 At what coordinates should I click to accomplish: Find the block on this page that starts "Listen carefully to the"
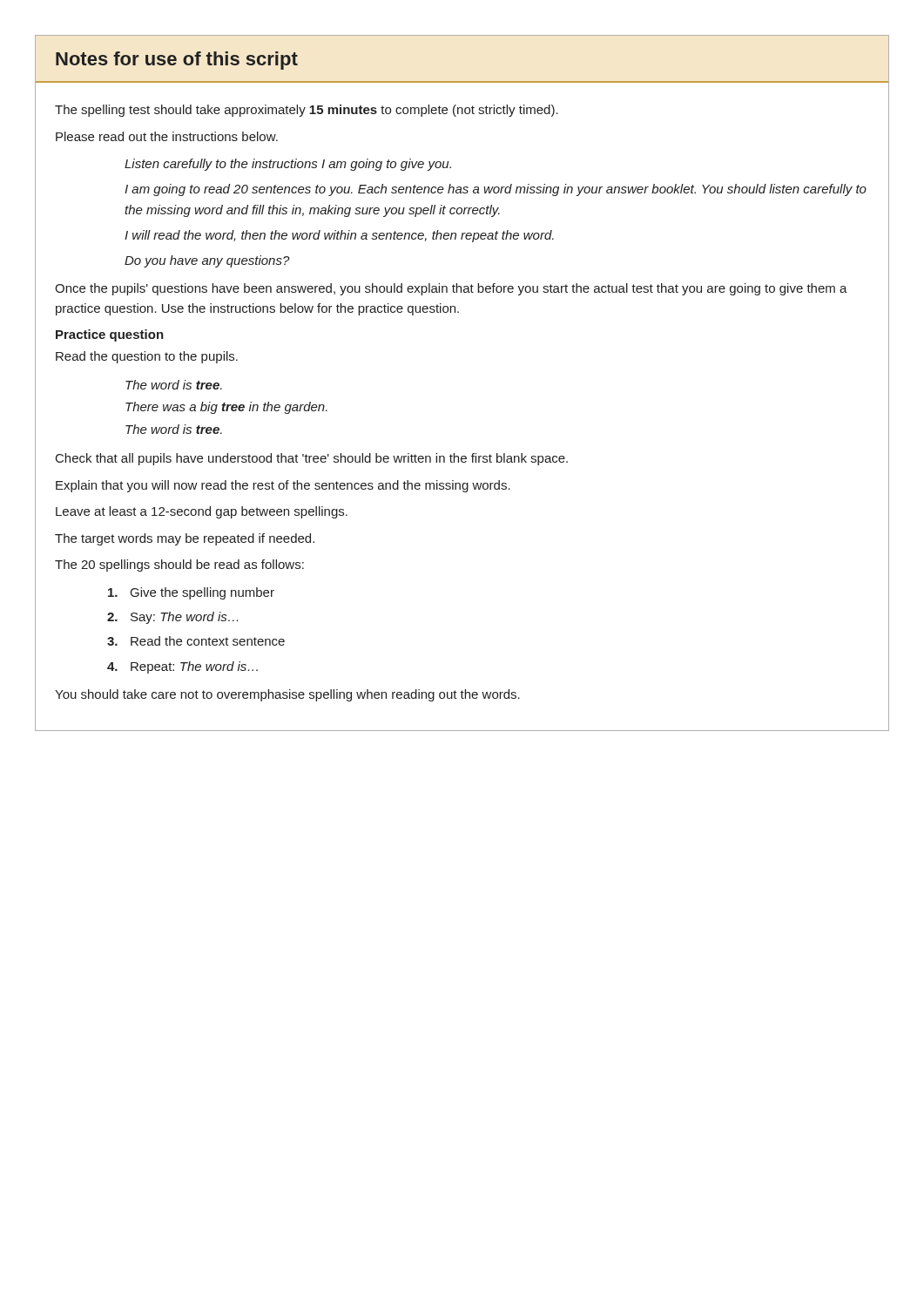pyautogui.click(x=289, y=163)
